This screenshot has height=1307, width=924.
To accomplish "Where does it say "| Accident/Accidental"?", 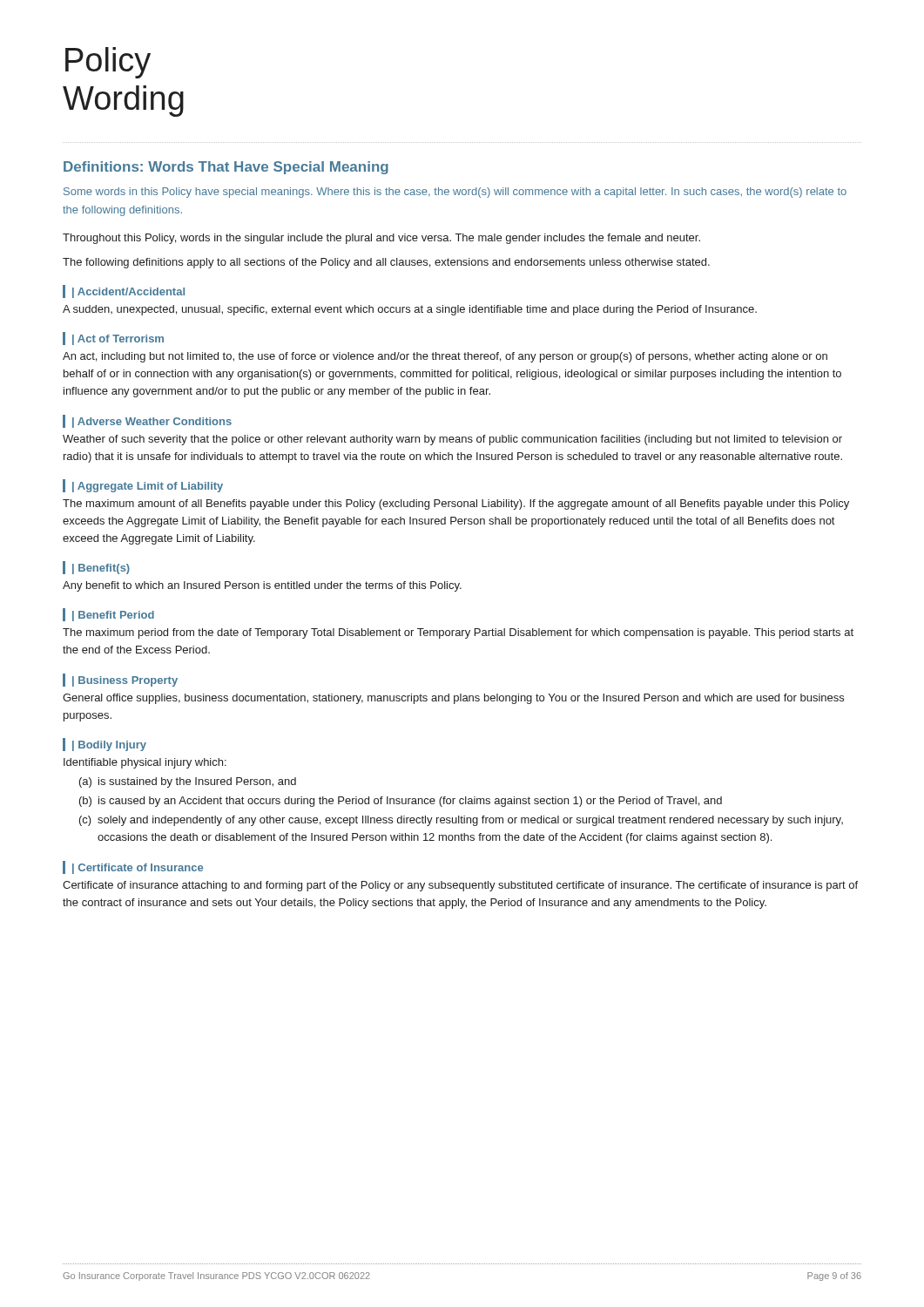I will (128, 291).
